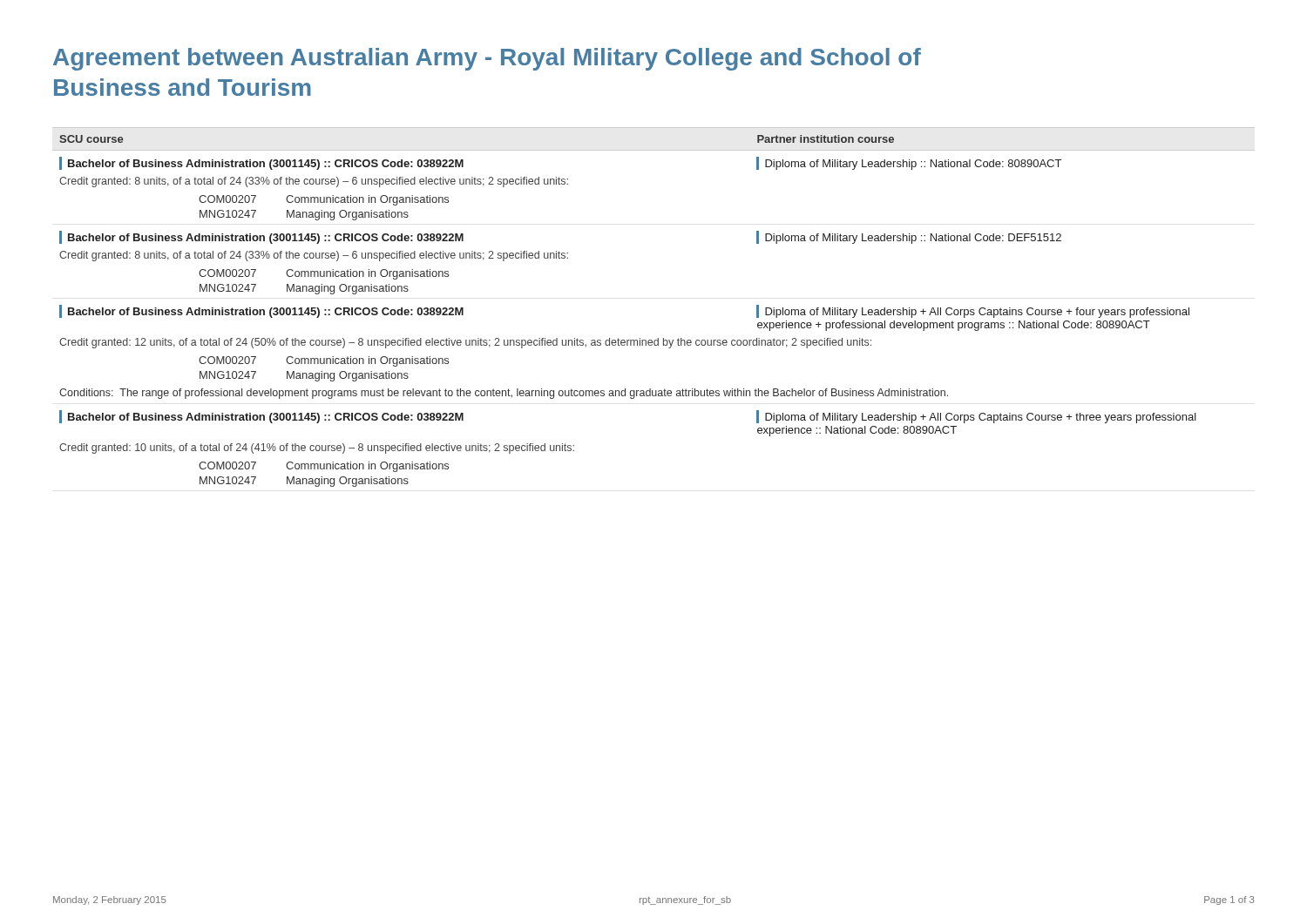The image size is (1307, 924).
Task: Point to the region starting "Agreement between Australian Army"
Action: [x=654, y=72]
